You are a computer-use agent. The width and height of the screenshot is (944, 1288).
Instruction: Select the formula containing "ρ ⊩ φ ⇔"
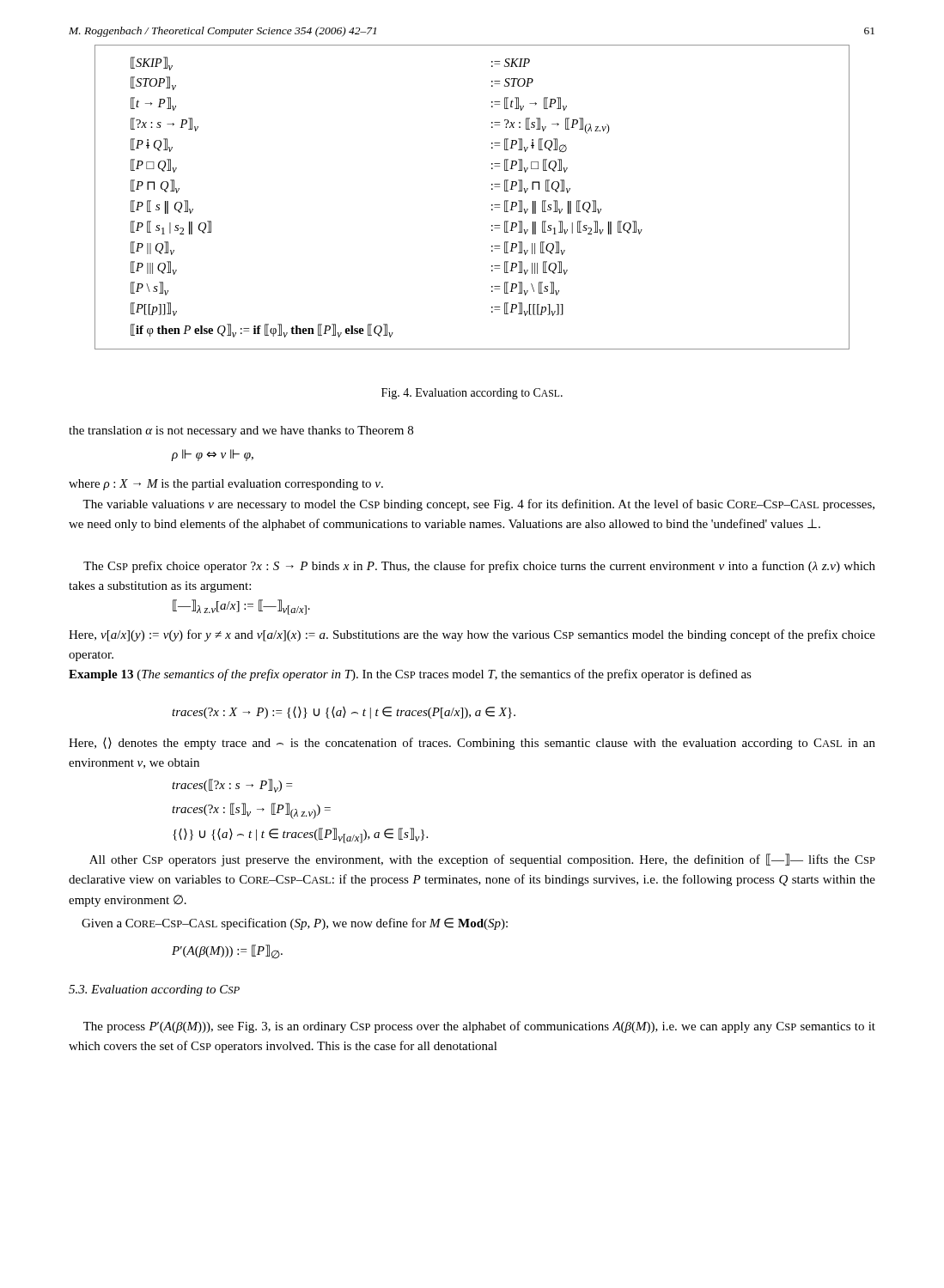(213, 454)
